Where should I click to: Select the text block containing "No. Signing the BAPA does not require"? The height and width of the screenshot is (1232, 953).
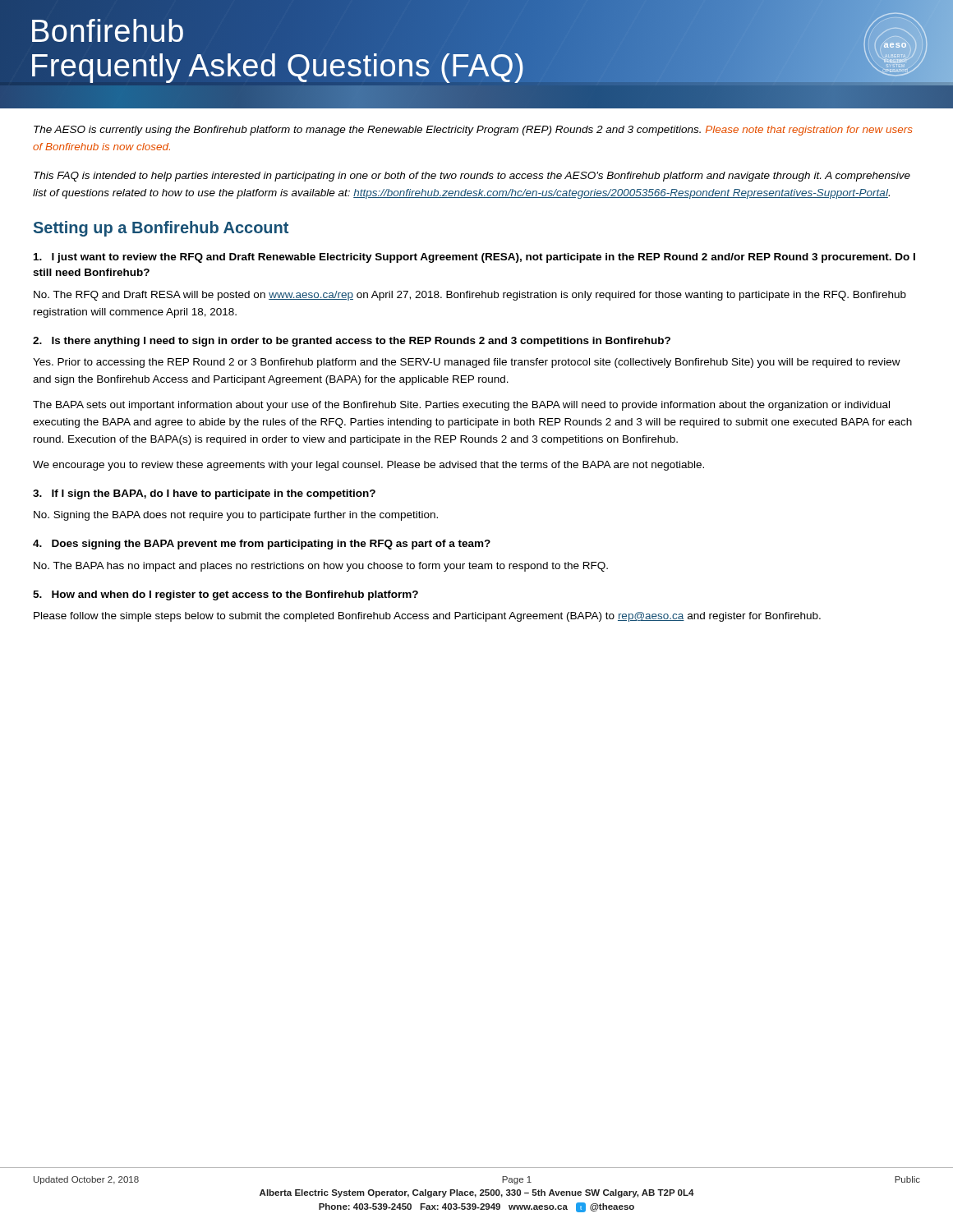click(x=236, y=515)
